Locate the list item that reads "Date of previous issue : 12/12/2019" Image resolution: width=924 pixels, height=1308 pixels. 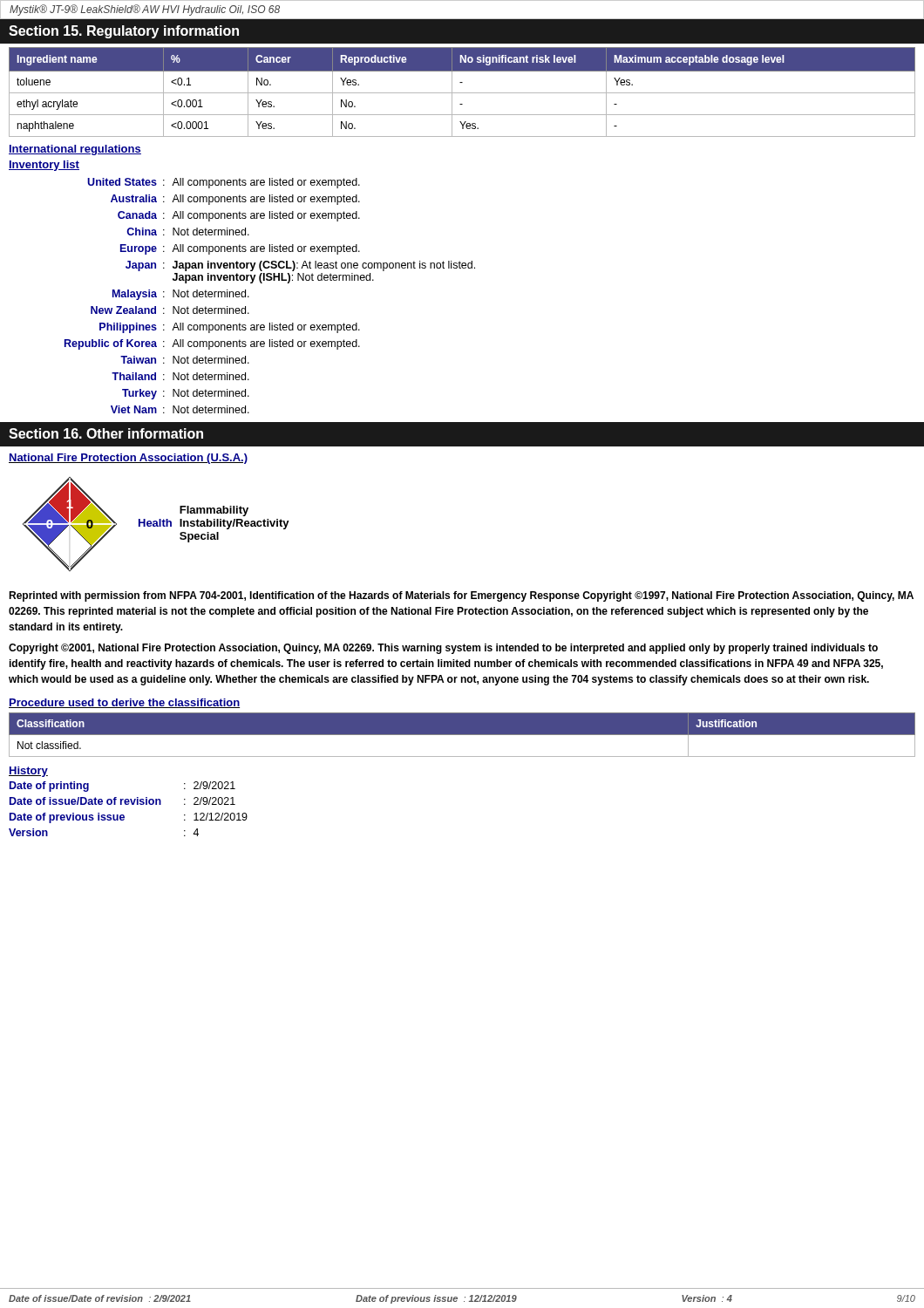128,817
